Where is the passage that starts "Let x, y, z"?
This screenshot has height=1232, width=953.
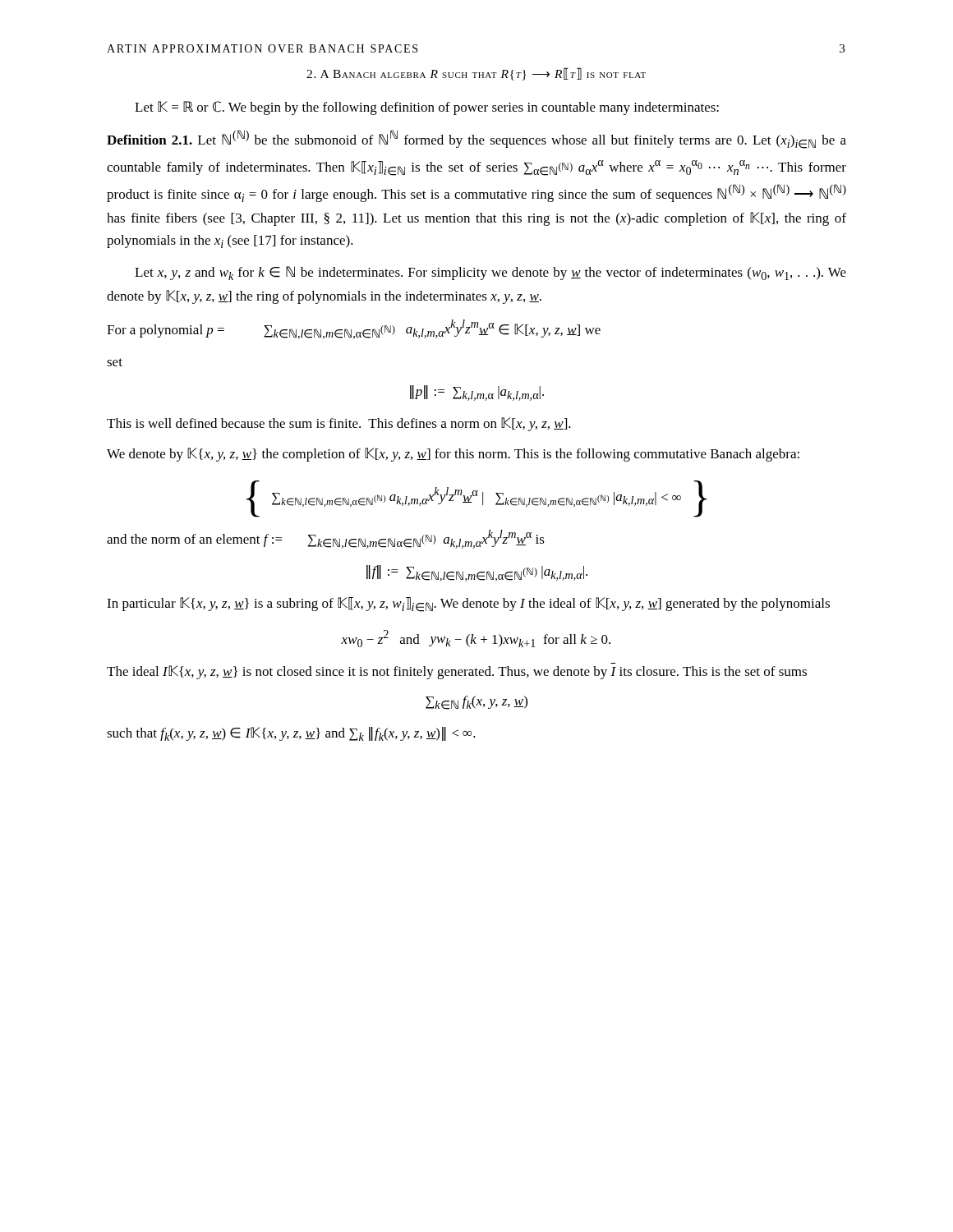click(x=476, y=317)
